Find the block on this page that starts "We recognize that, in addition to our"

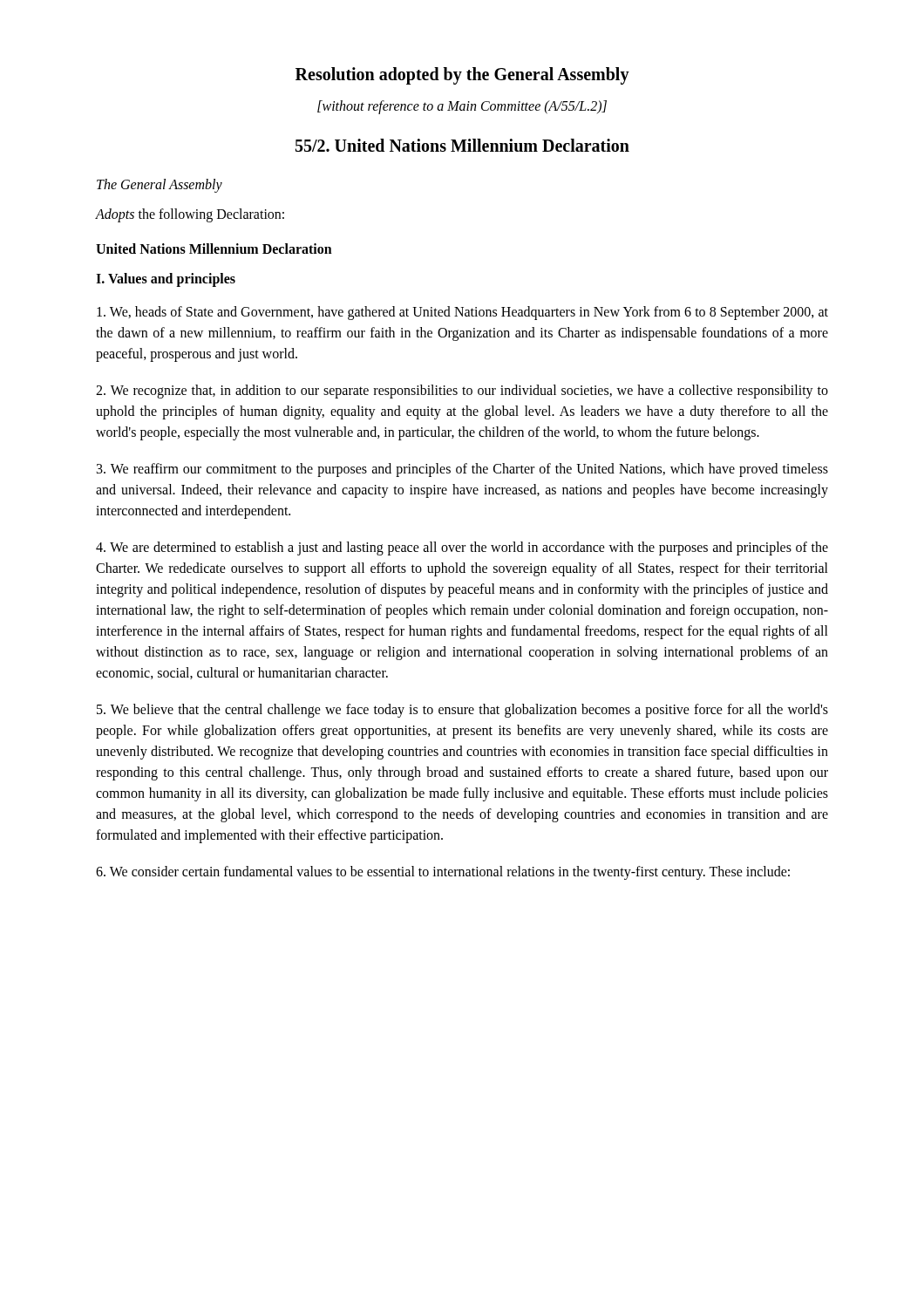click(462, 411)
